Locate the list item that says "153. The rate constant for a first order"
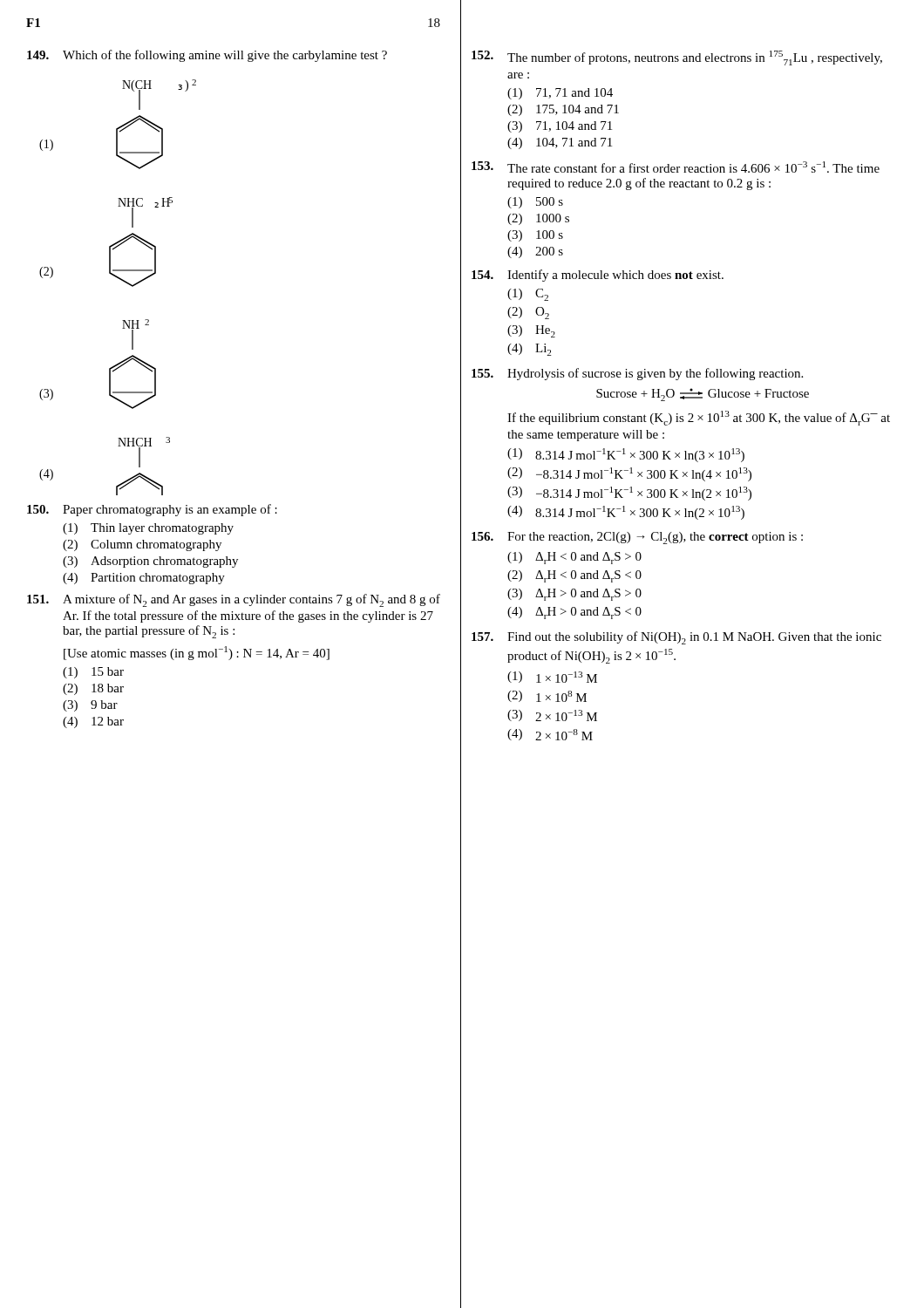Image resolution: width=924 pixels, height=1308 pixels. pos(684,175)
